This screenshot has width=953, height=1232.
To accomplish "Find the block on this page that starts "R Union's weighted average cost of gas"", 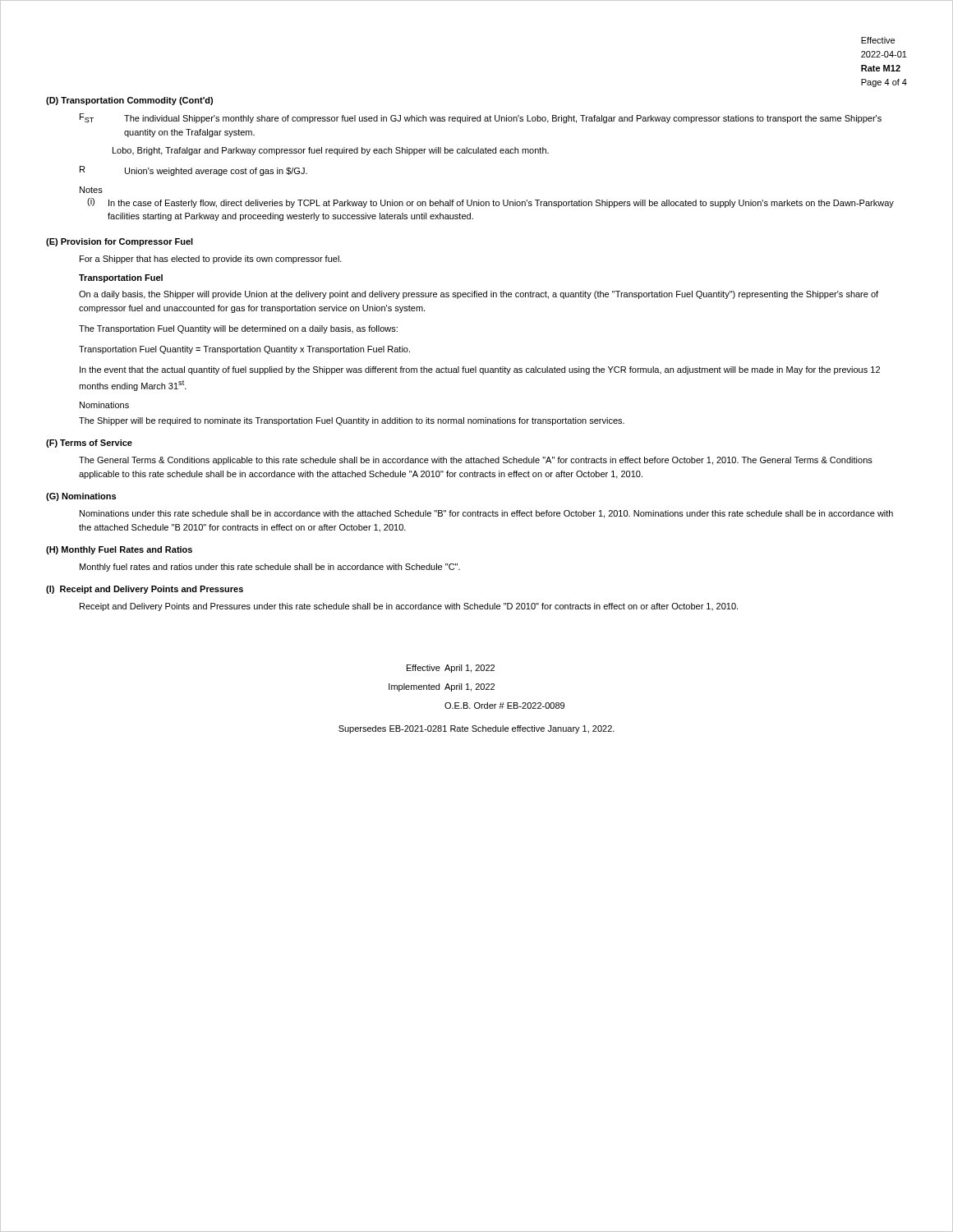I will coord(193,171).
